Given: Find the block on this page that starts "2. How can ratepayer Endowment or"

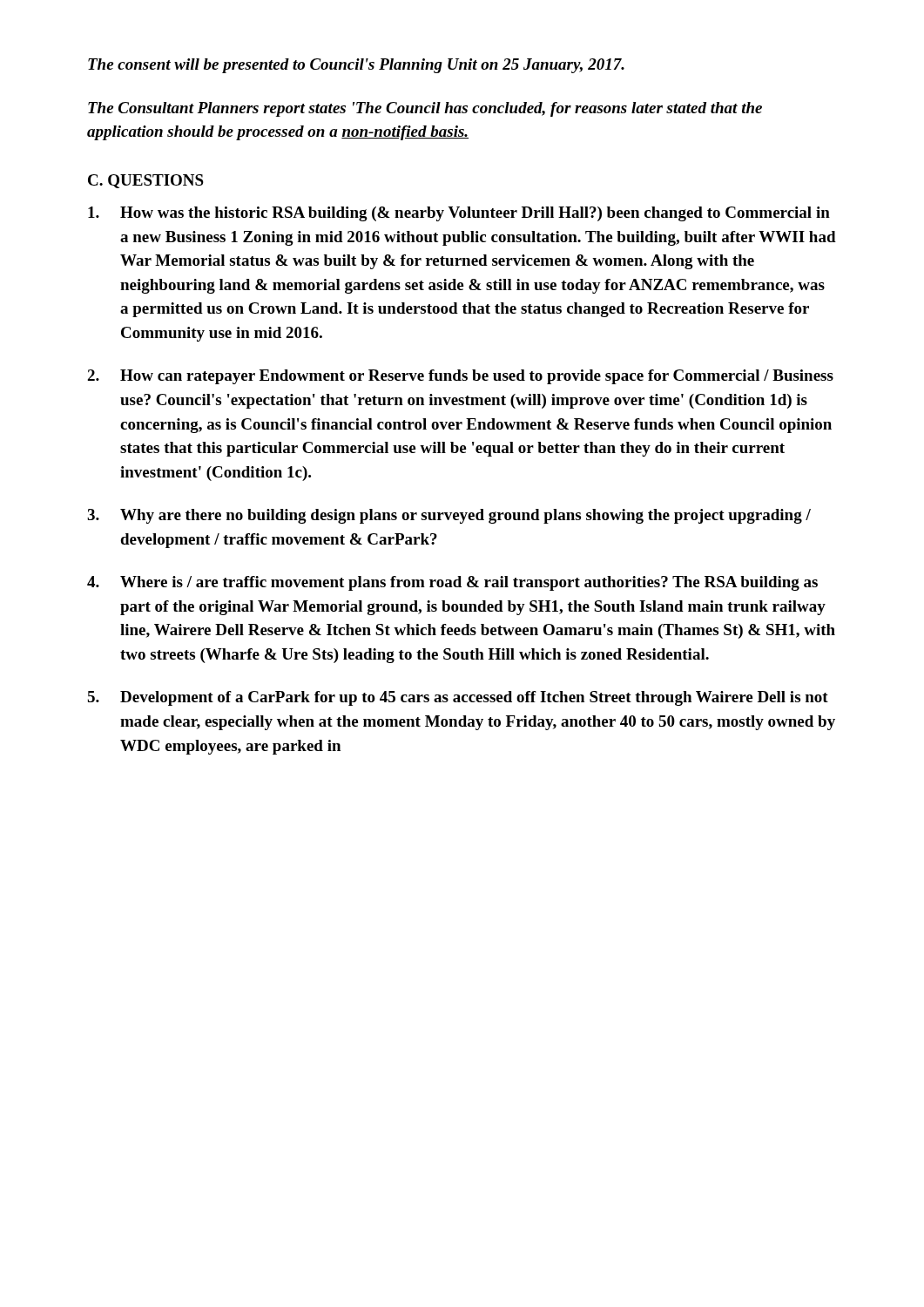Looking at the screenshot, I should point(462,424).
